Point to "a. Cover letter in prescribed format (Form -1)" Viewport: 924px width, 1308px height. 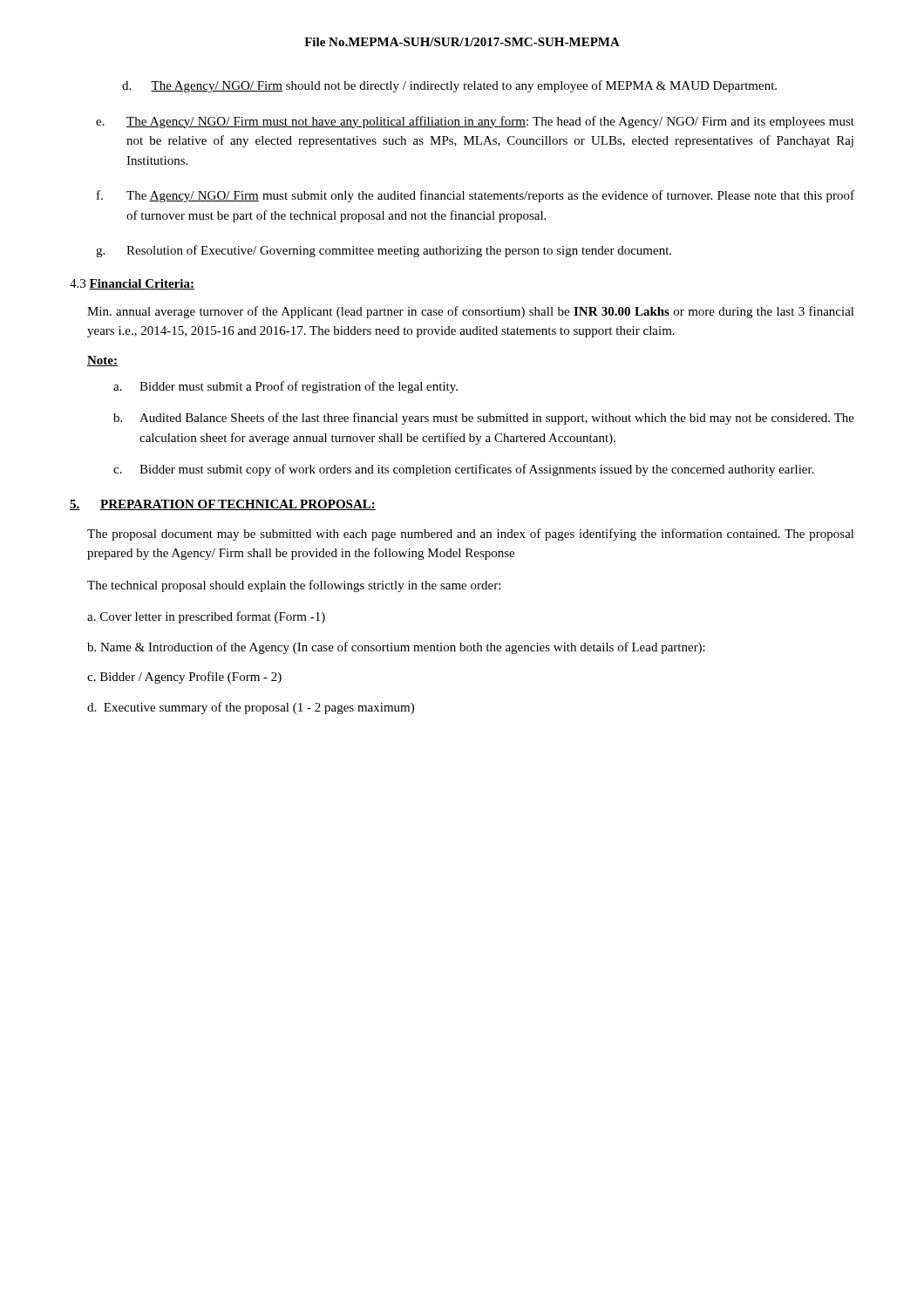[206, 617]
